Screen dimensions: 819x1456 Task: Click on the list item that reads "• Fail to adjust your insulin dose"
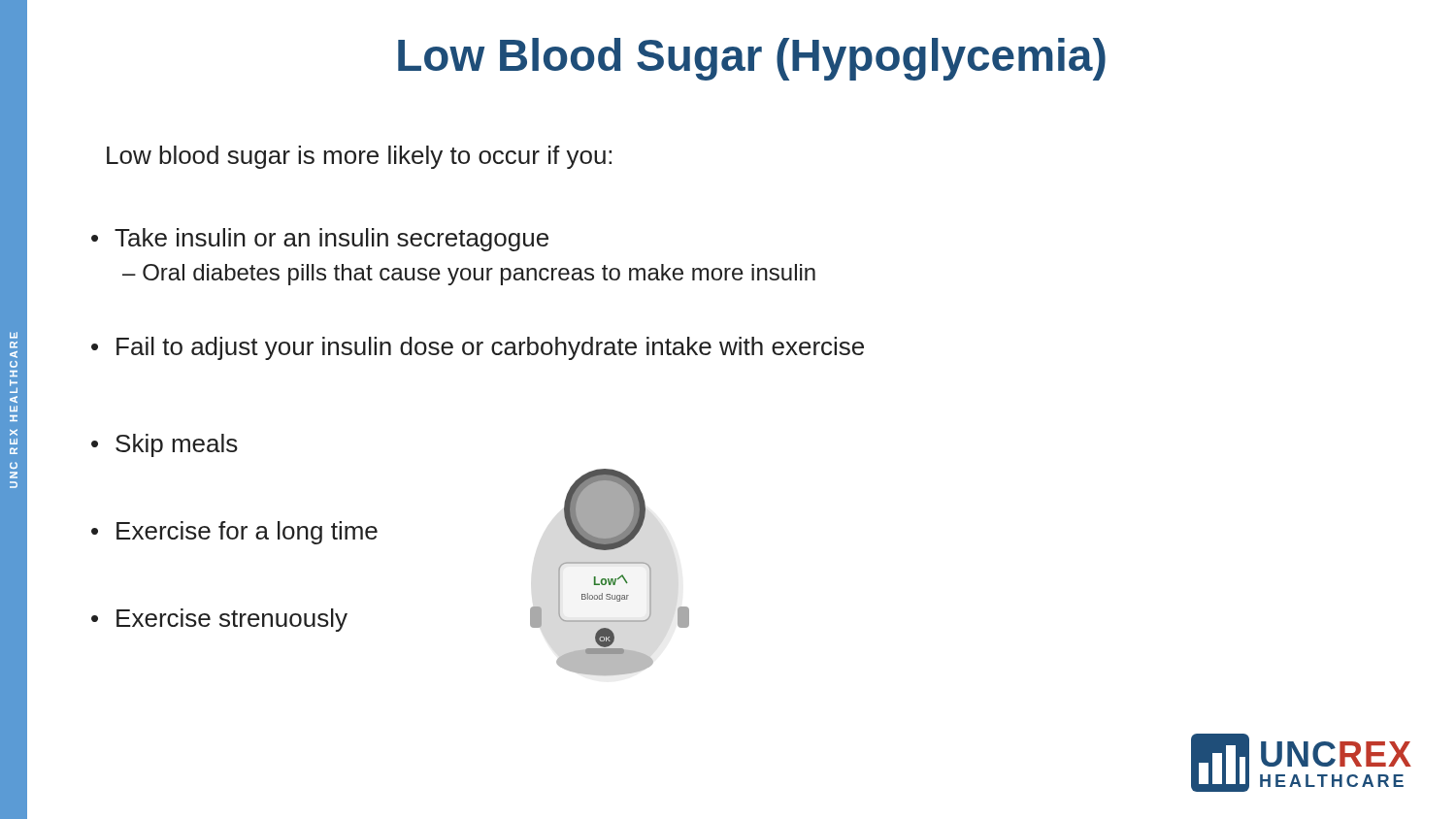[498, 347]
